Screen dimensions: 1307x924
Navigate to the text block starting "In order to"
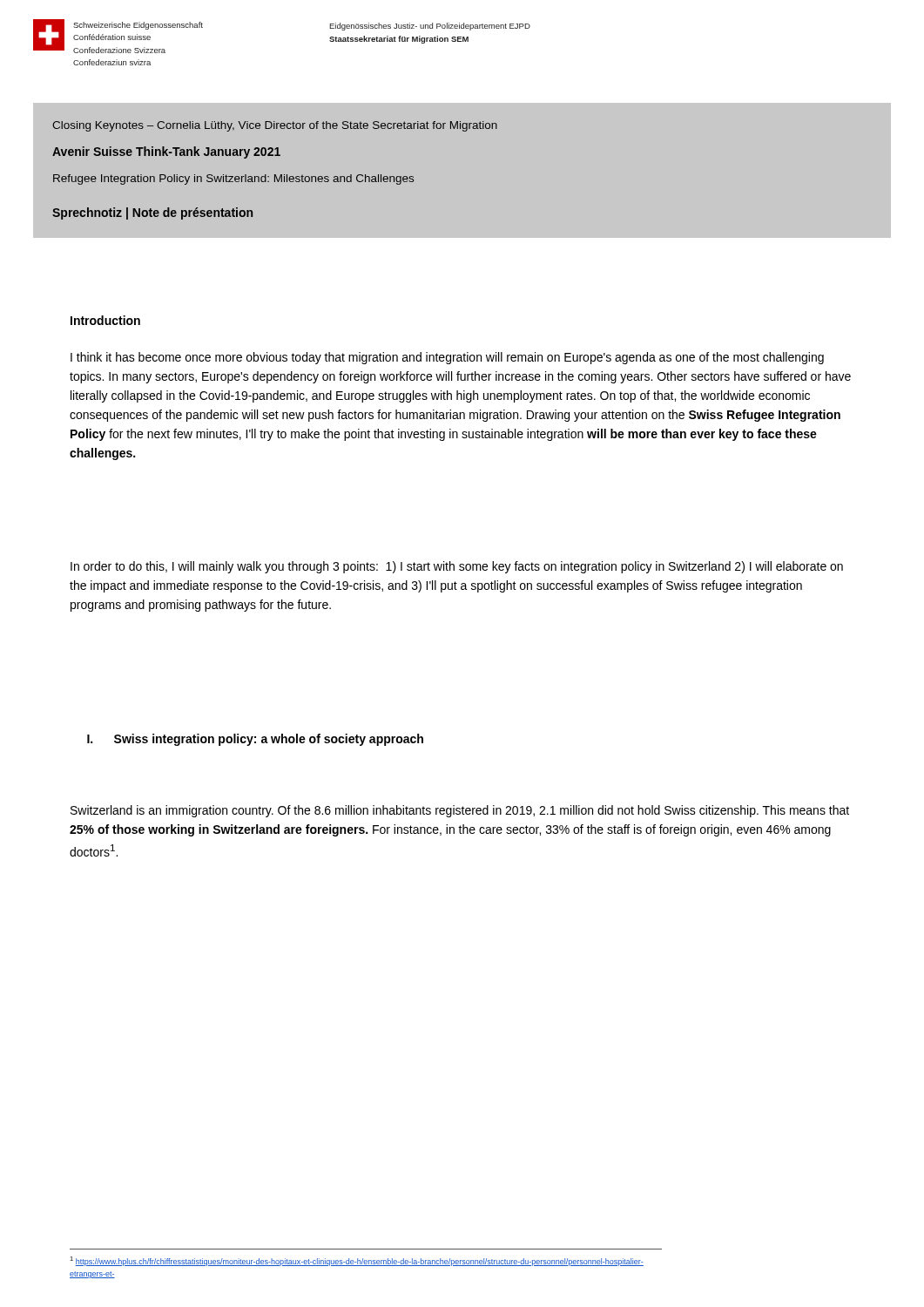tap(457, 586)
